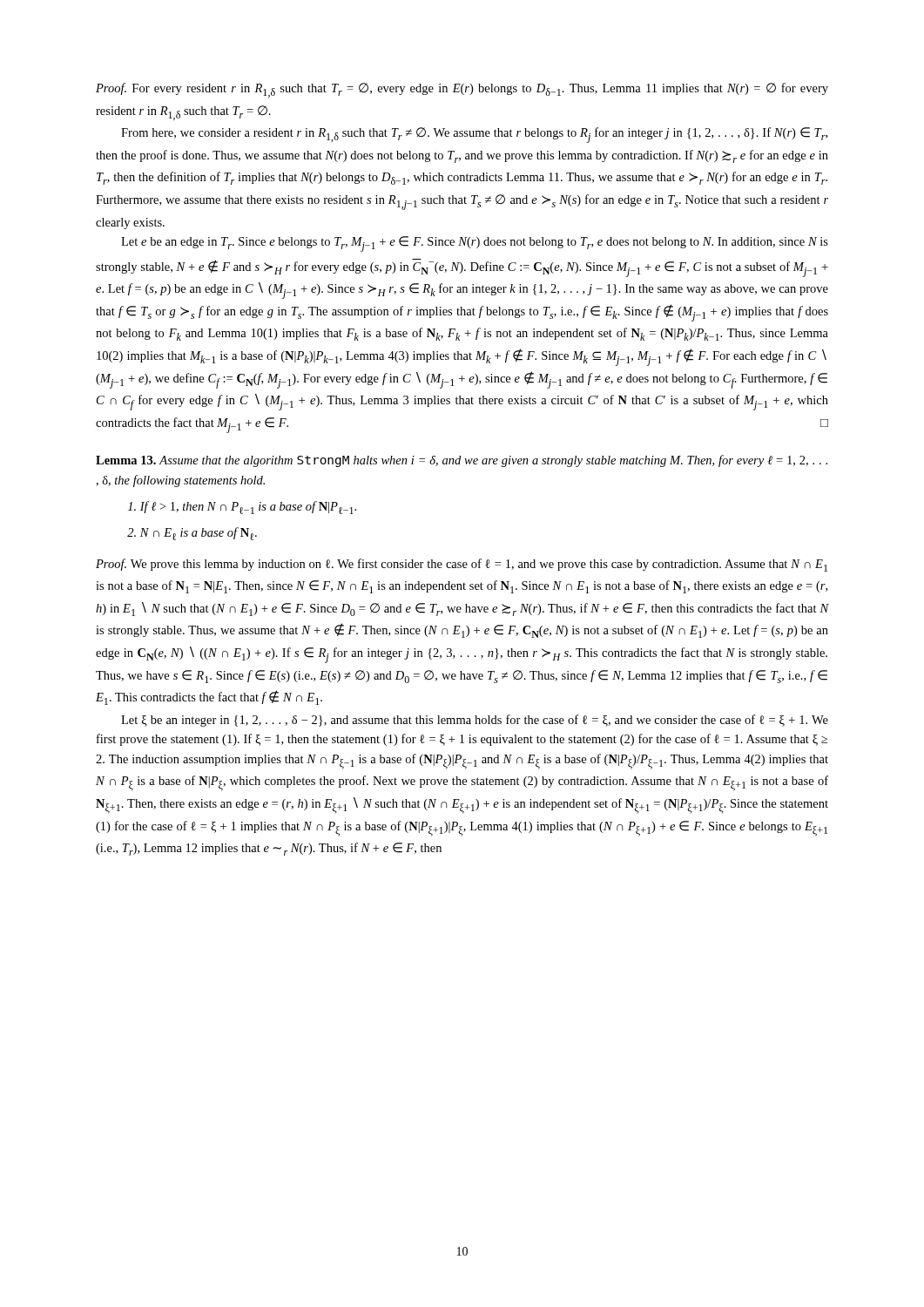Locate the text block with the text "Proof. For every resident r in R1,δ such"

(x=462, y=257)
